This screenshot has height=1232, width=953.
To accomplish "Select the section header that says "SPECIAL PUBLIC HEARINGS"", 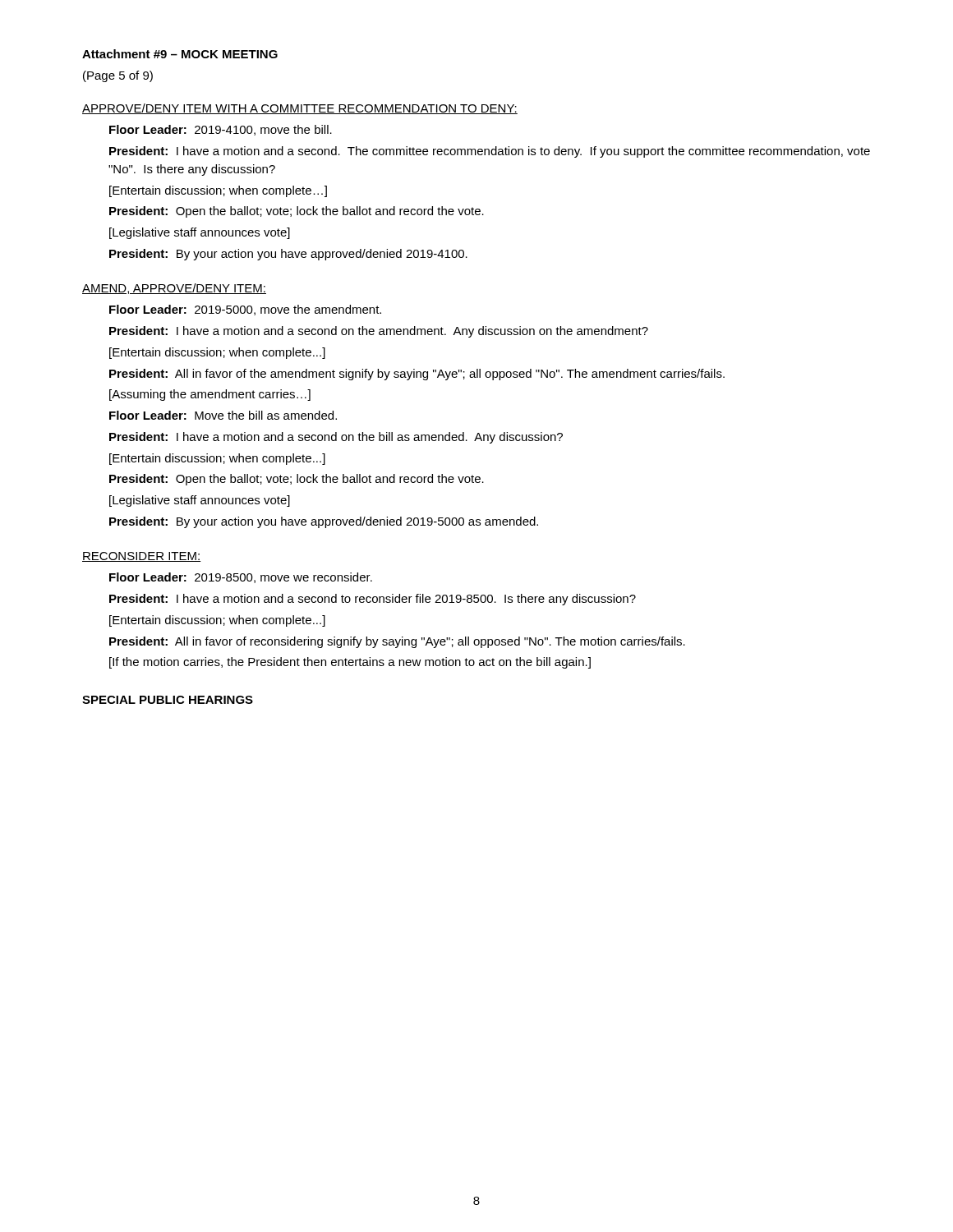I will click(168, 699).
